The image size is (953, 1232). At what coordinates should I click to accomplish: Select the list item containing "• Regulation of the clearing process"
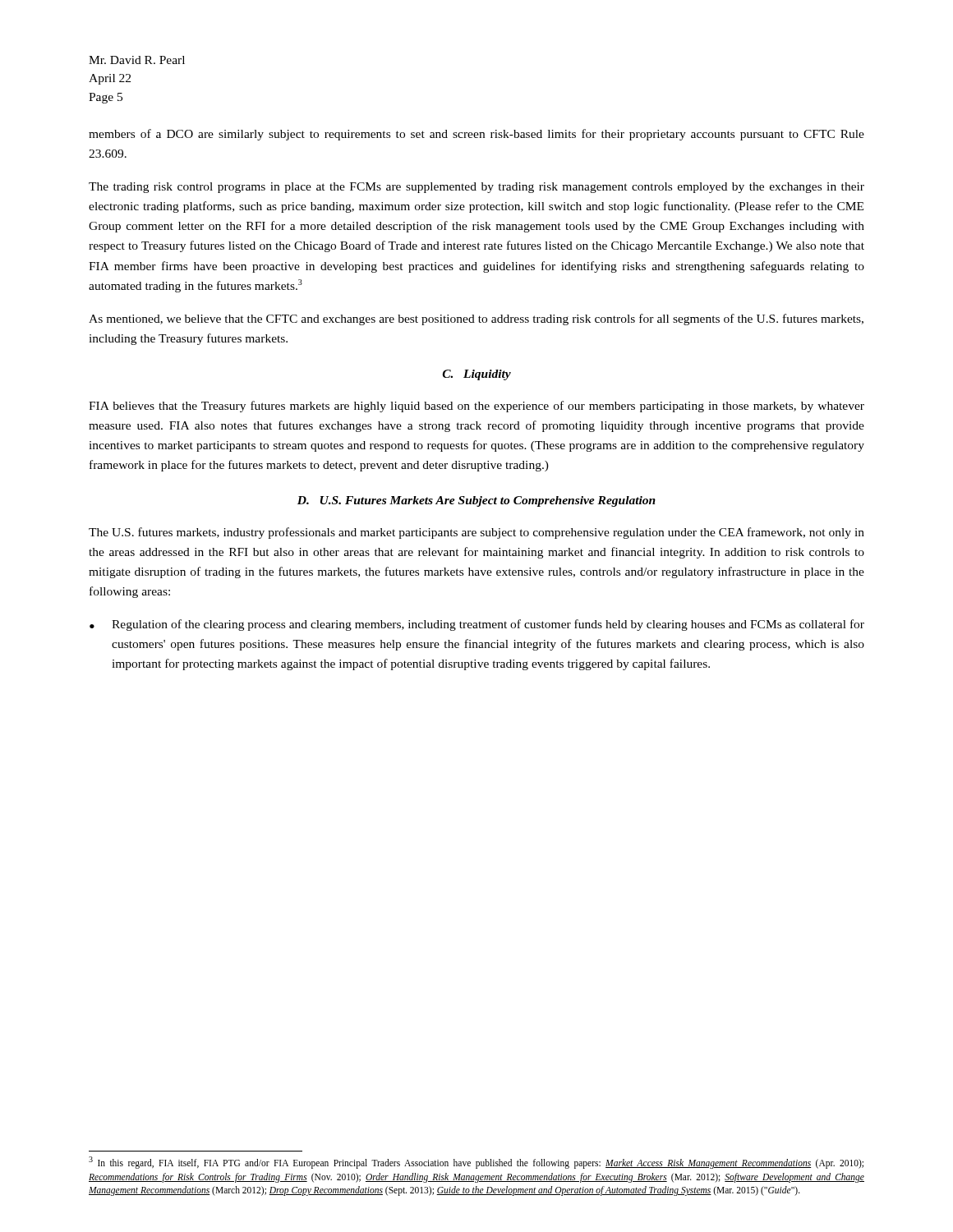tap(476, 644)
